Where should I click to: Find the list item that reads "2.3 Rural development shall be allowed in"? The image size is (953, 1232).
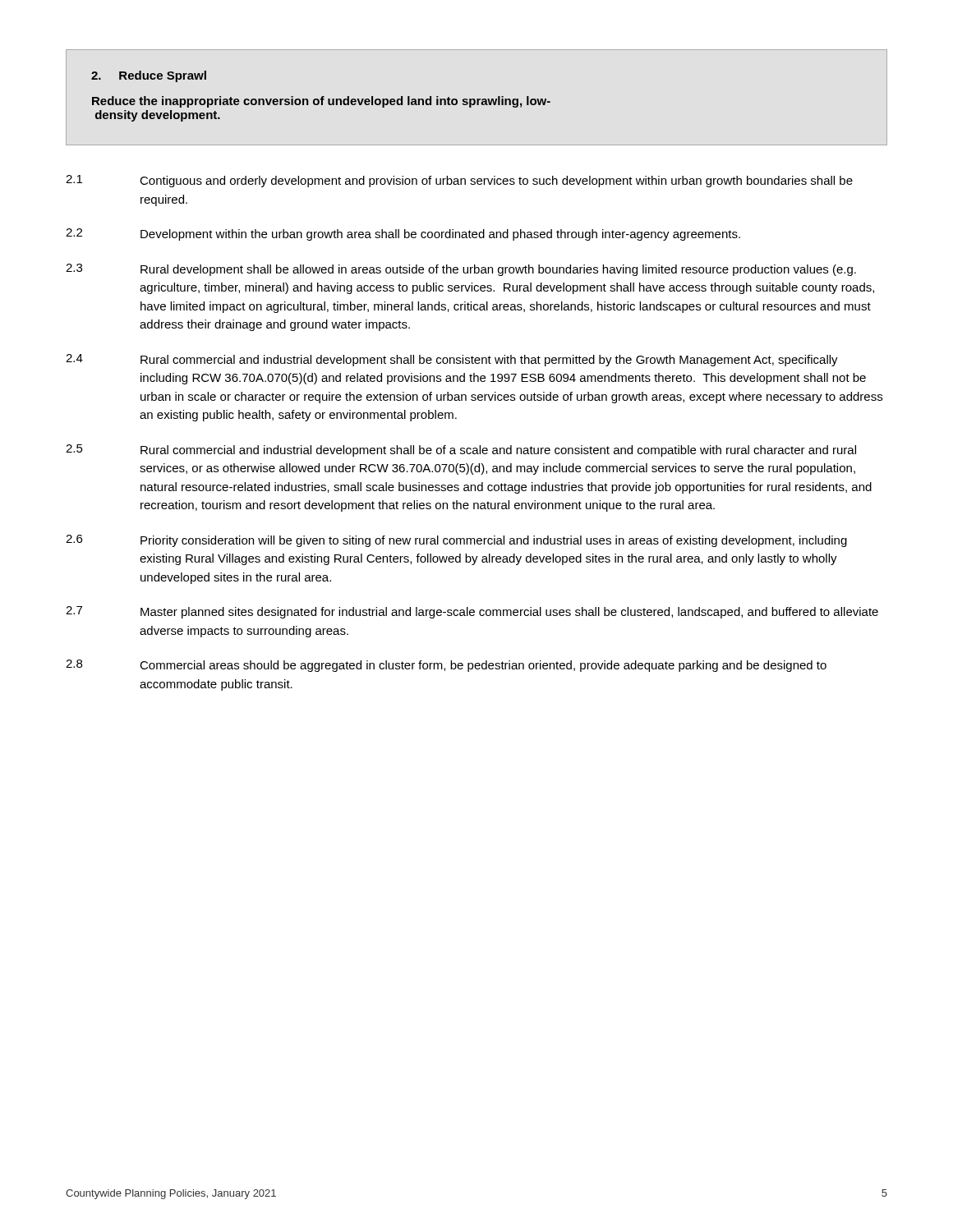click(476, 297)
